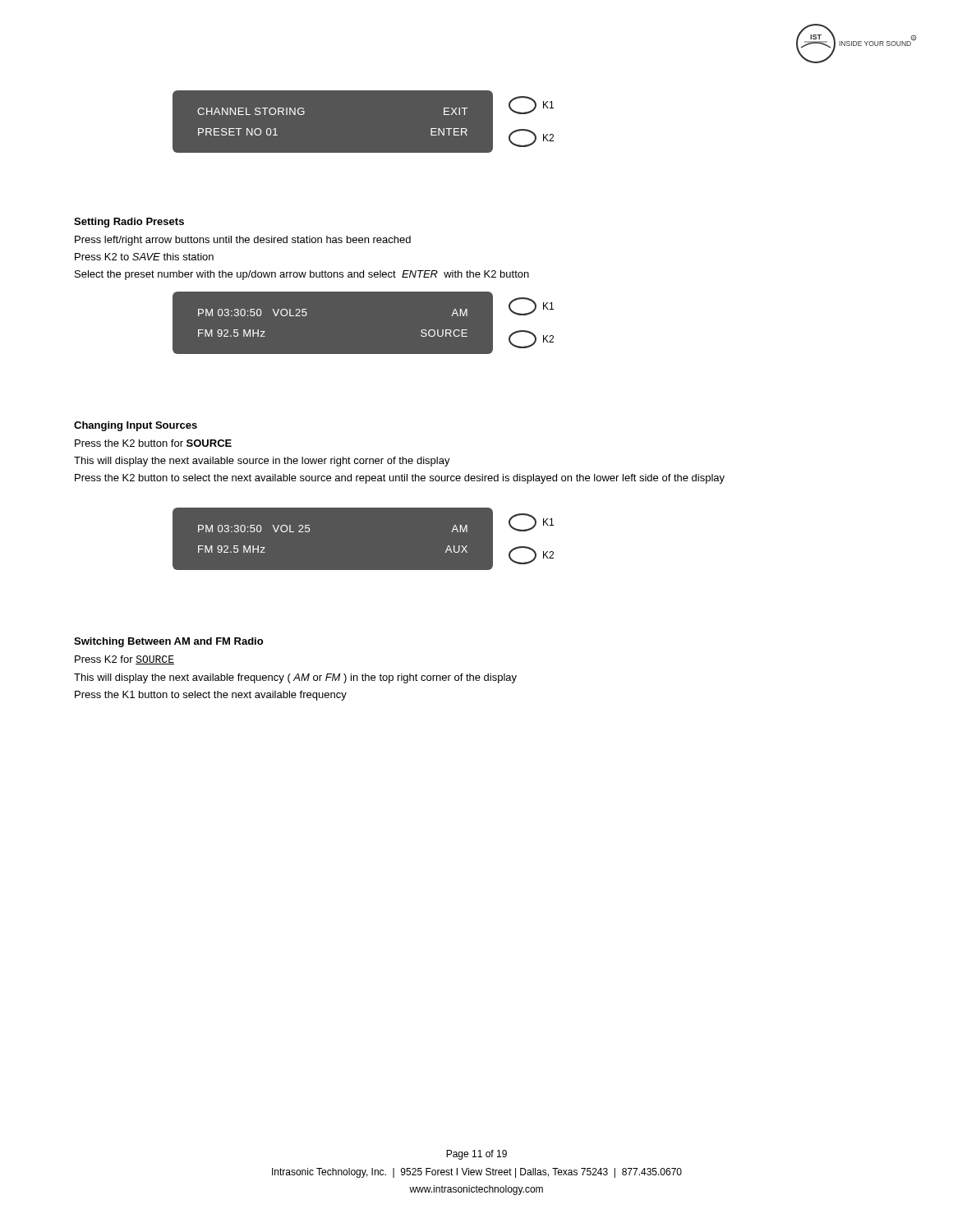This screenshot has width=953, height=1232.
Task: Select the section header that reads "Setting Radio Presets"
Action: [129, 221]
